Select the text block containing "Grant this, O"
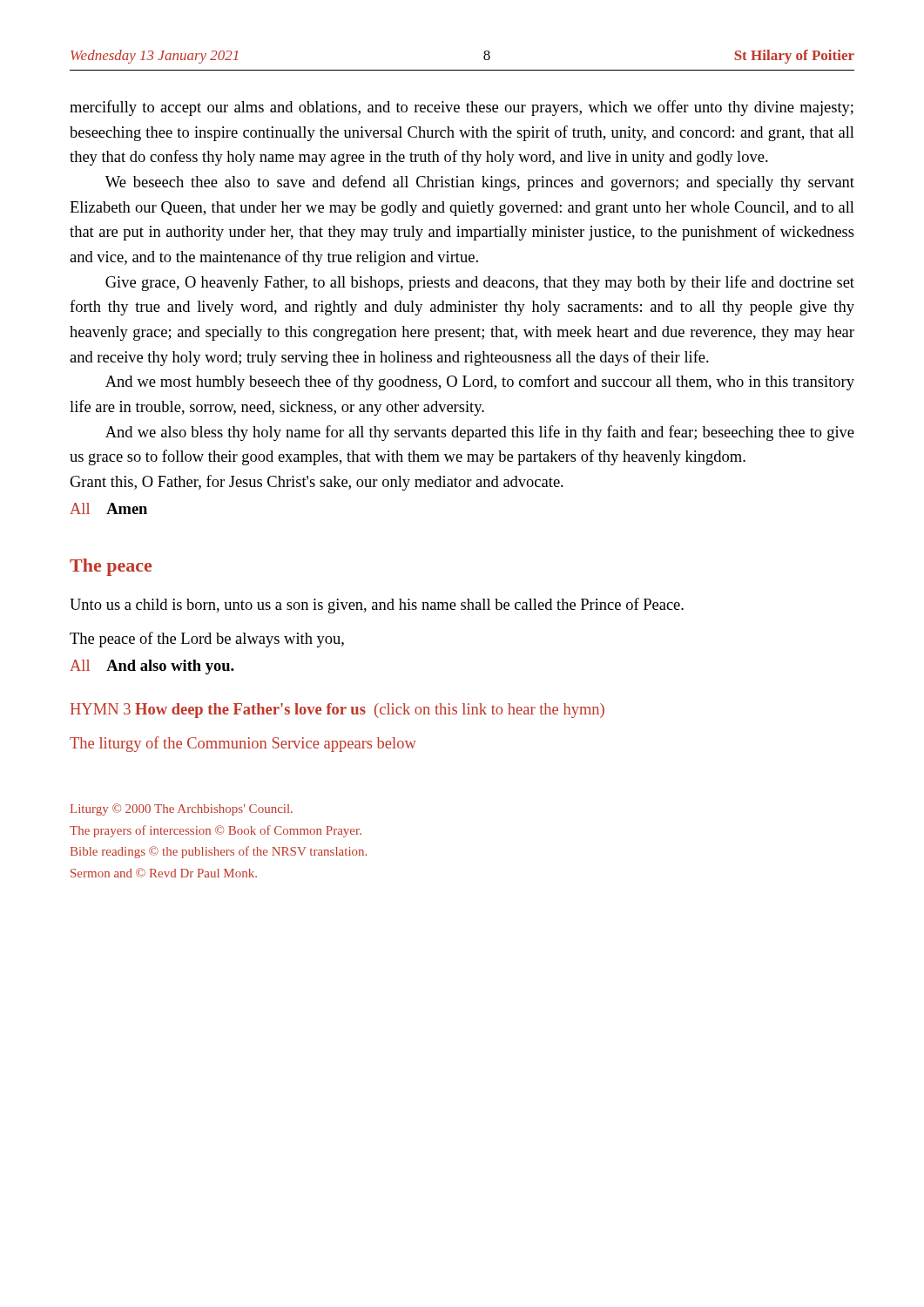The width and height of the screenshot is (924, 1307). point(462,482)
